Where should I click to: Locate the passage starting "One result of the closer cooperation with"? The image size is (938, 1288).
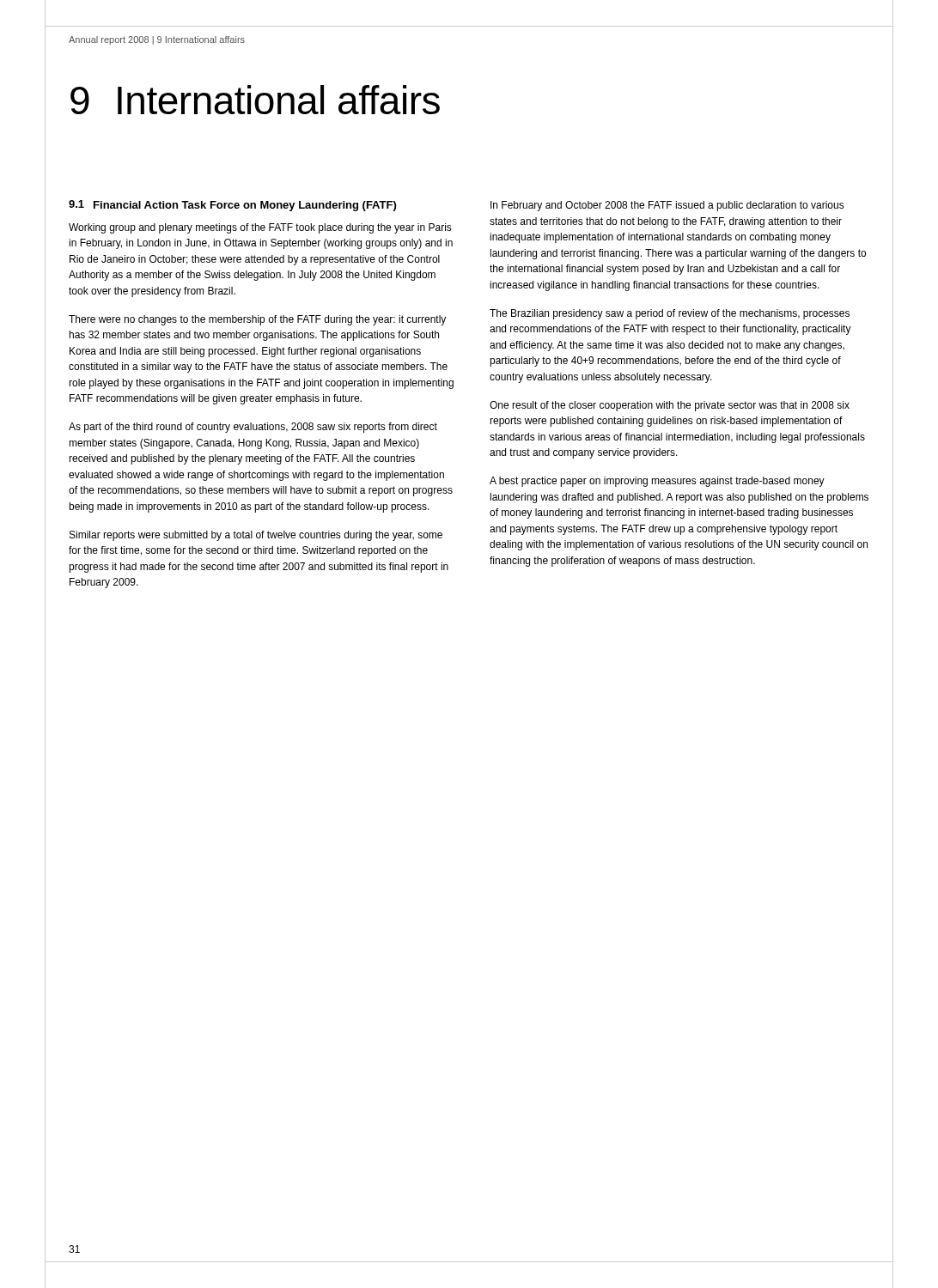[x=677, y=429]
